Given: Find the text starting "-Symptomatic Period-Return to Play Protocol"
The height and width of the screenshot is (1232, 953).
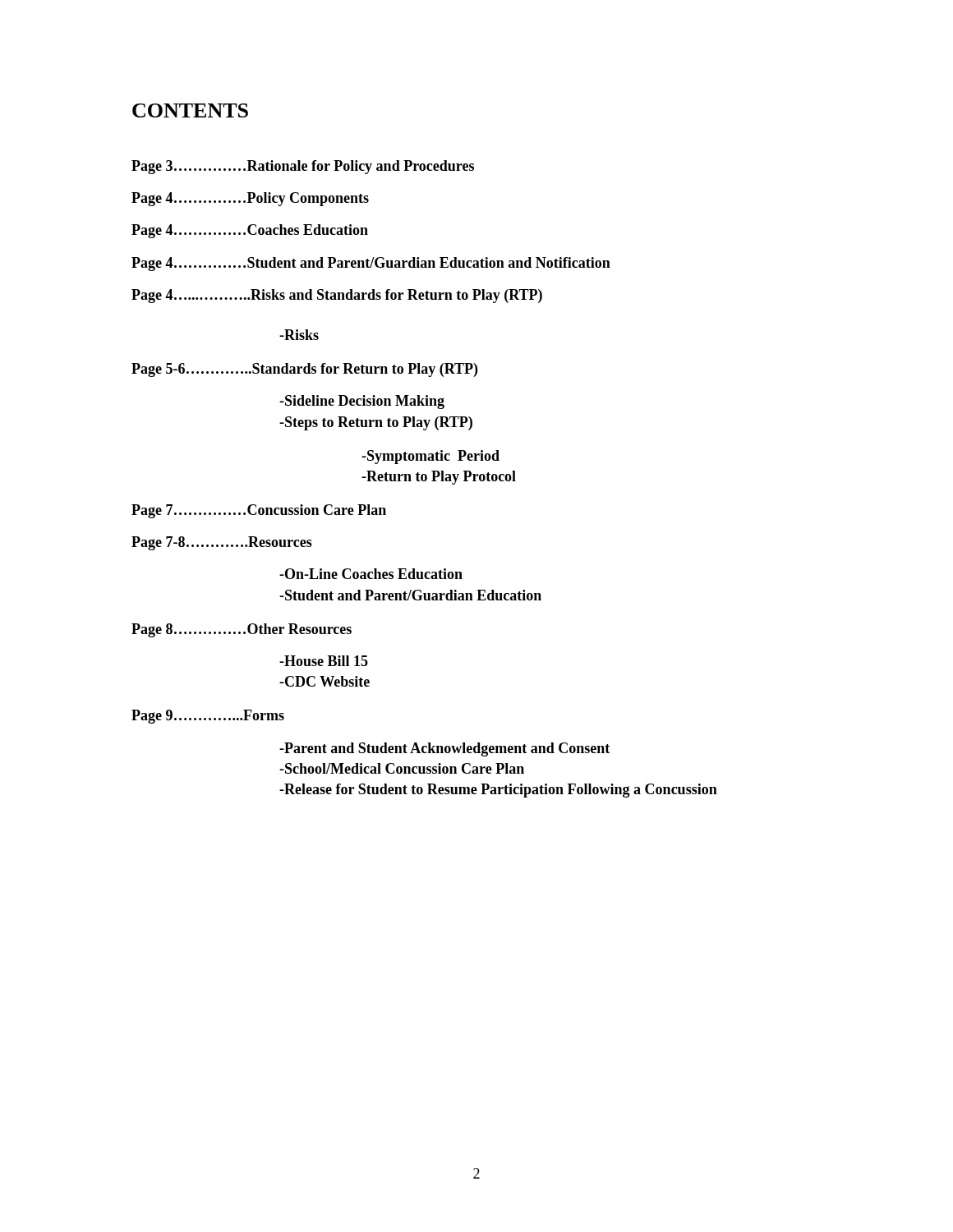Looking at the screenshot, I should pos(439,466).
